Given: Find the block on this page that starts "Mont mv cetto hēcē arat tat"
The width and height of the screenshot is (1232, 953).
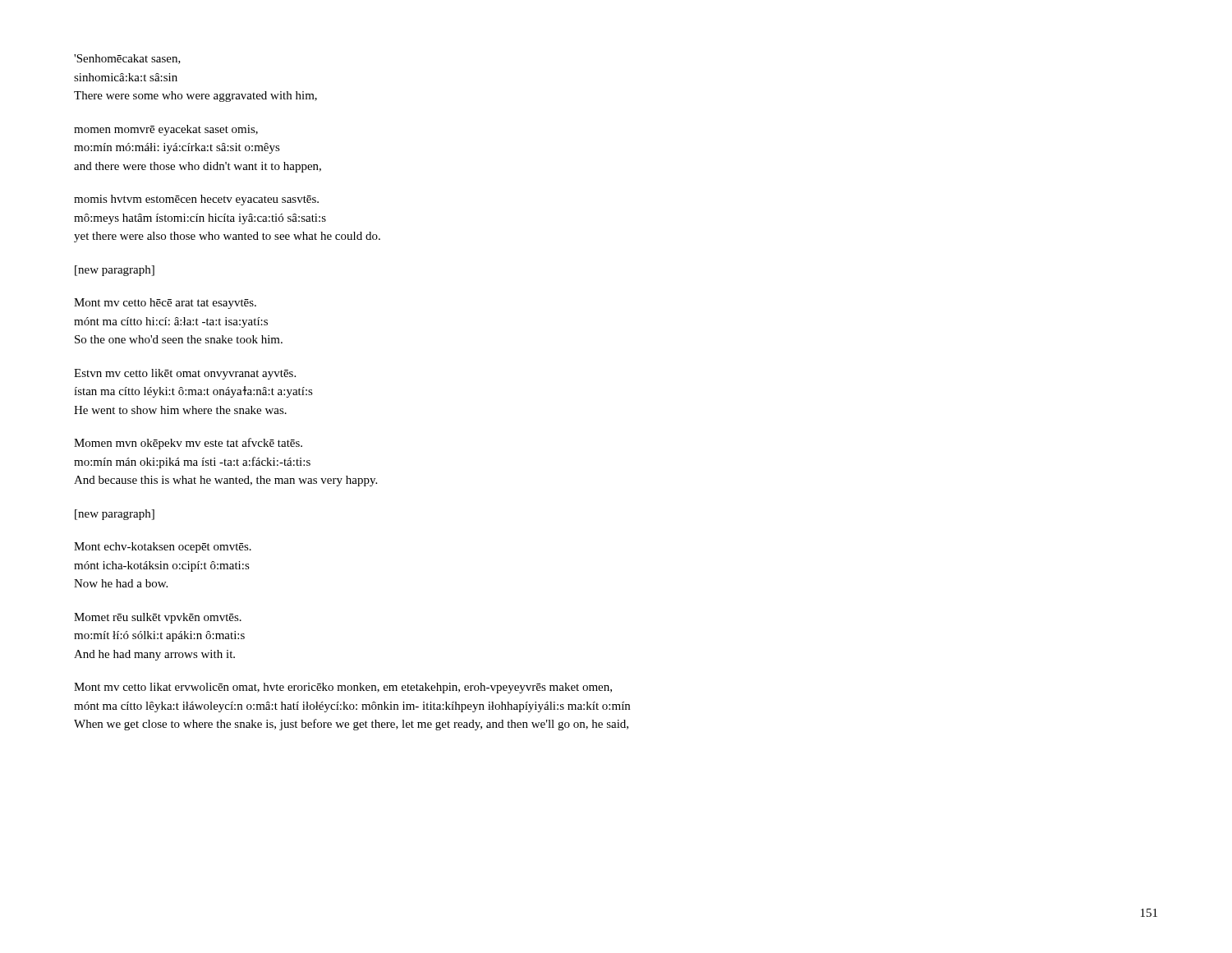Looking at the screenshot, I should pyautogui.click(x=165, y=304).
